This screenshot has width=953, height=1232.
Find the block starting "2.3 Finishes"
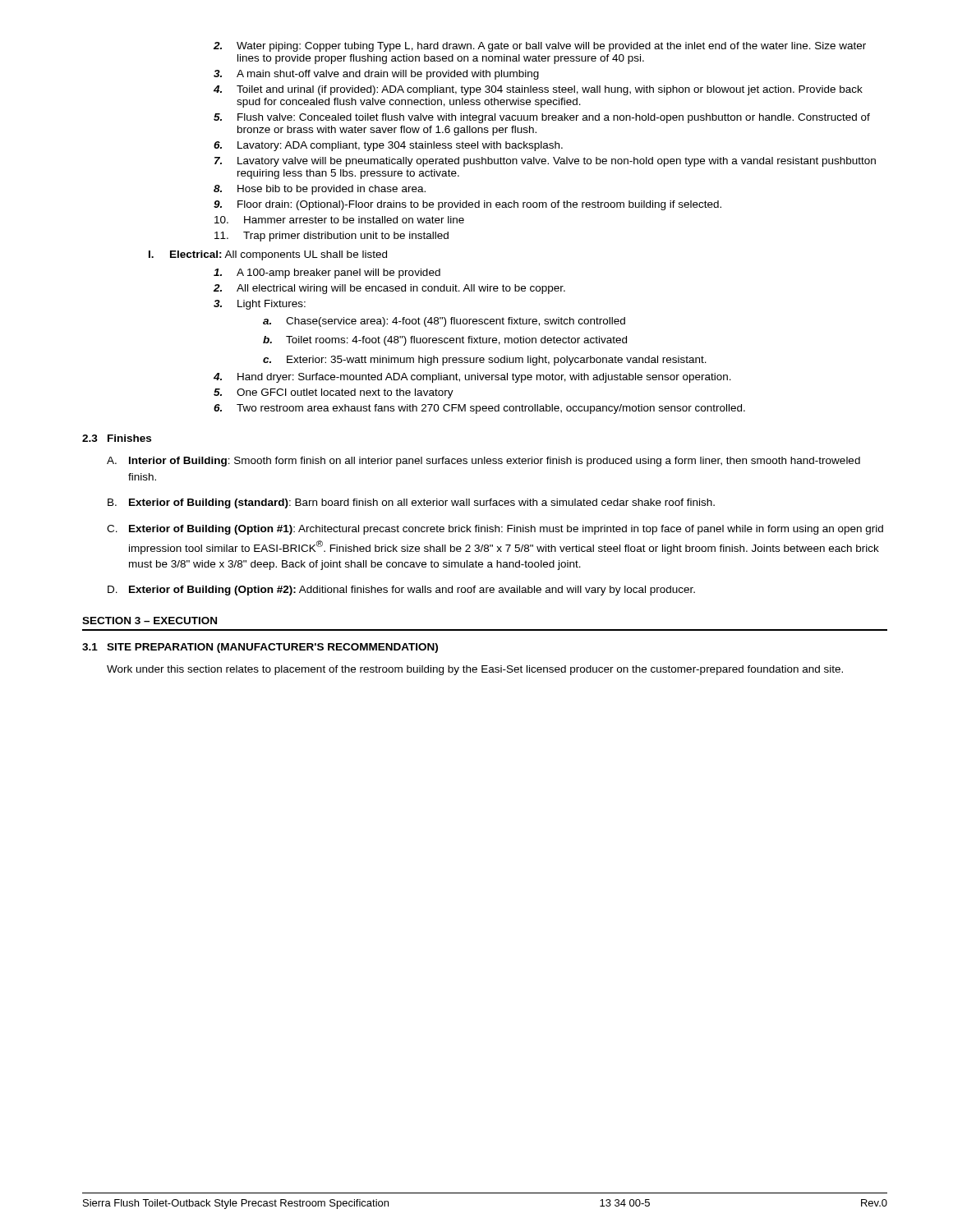coord(117,438)
